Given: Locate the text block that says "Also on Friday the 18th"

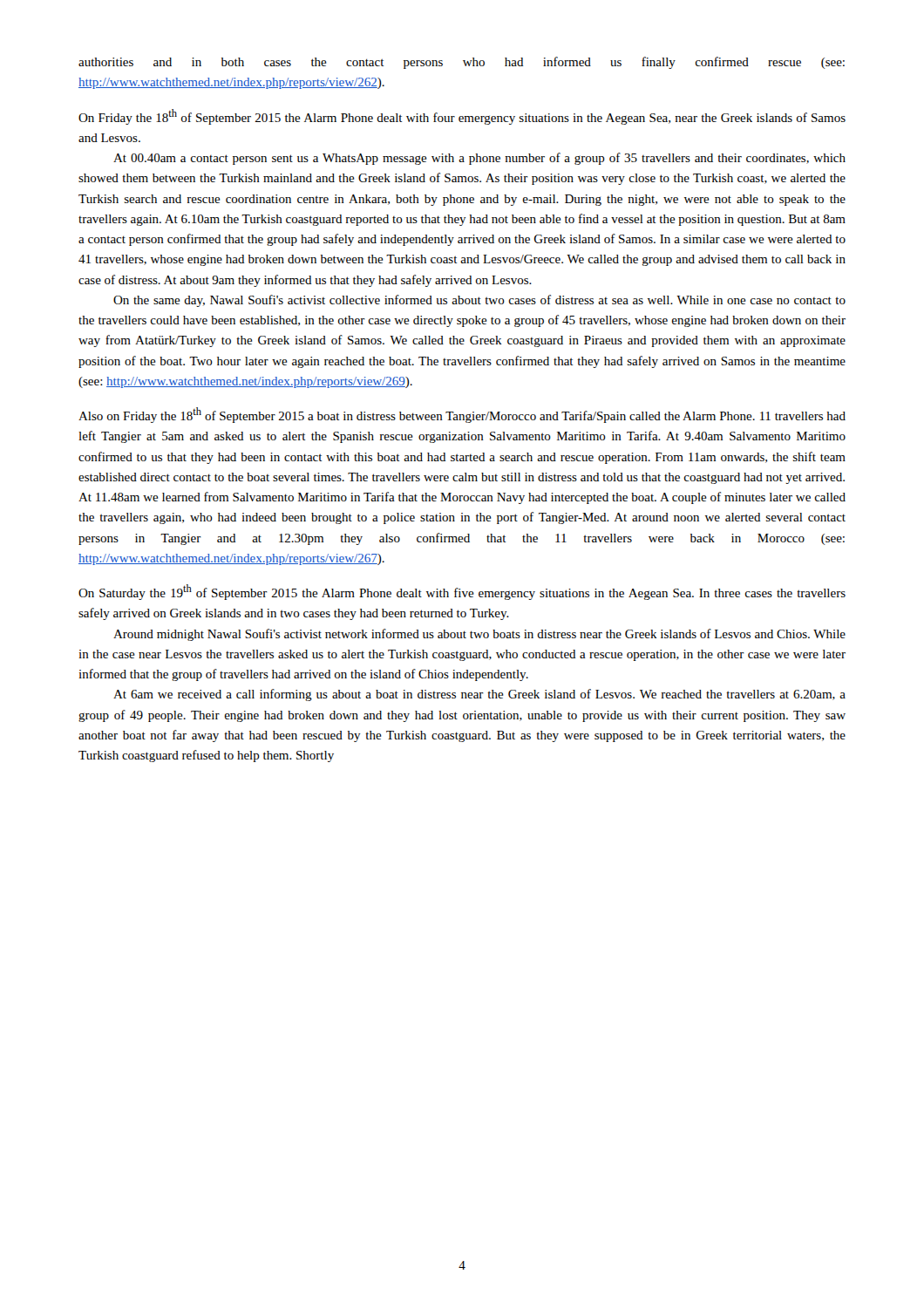Looking at the screenshot, I should point(462,486).
